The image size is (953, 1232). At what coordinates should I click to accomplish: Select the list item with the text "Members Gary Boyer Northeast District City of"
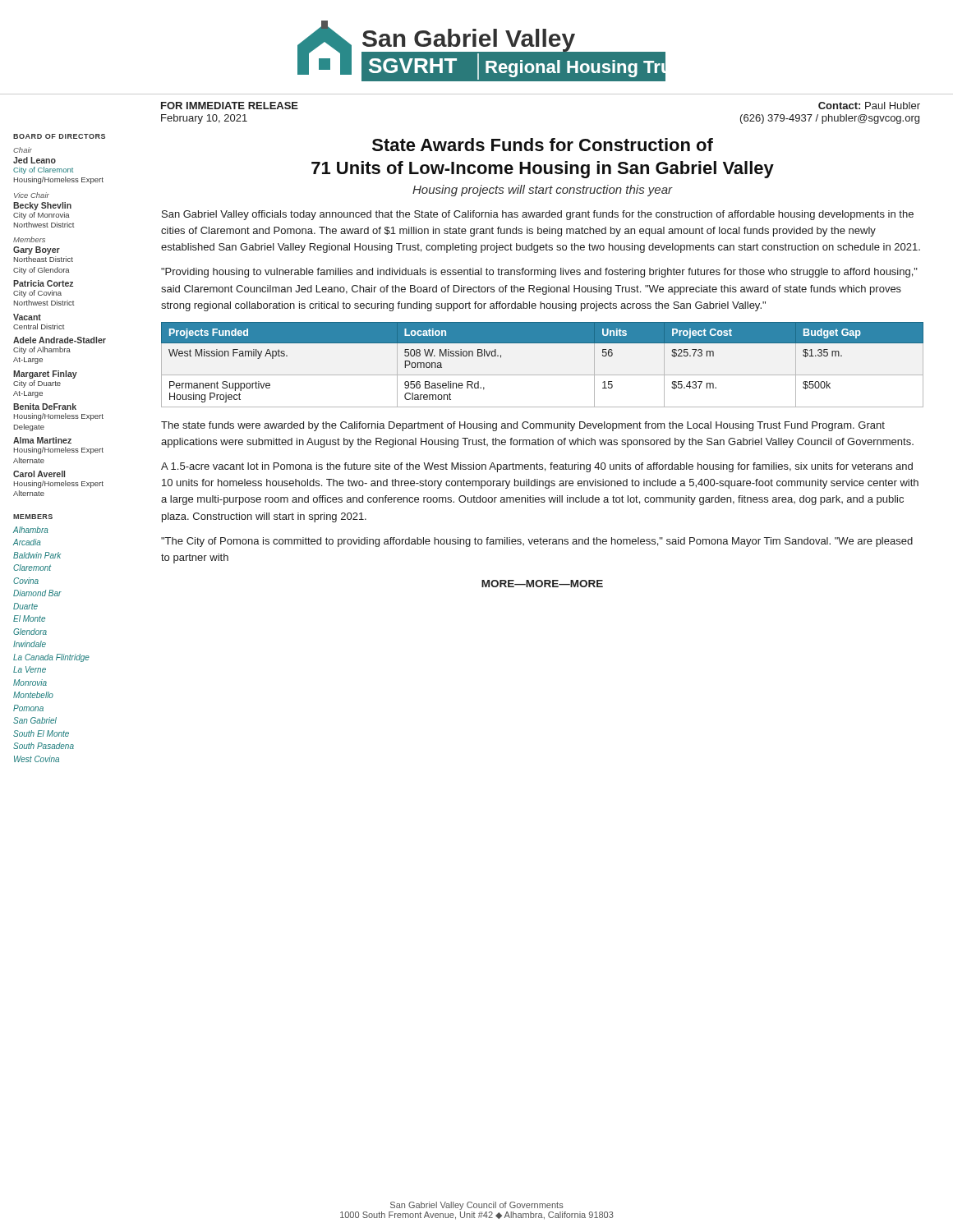76,255
